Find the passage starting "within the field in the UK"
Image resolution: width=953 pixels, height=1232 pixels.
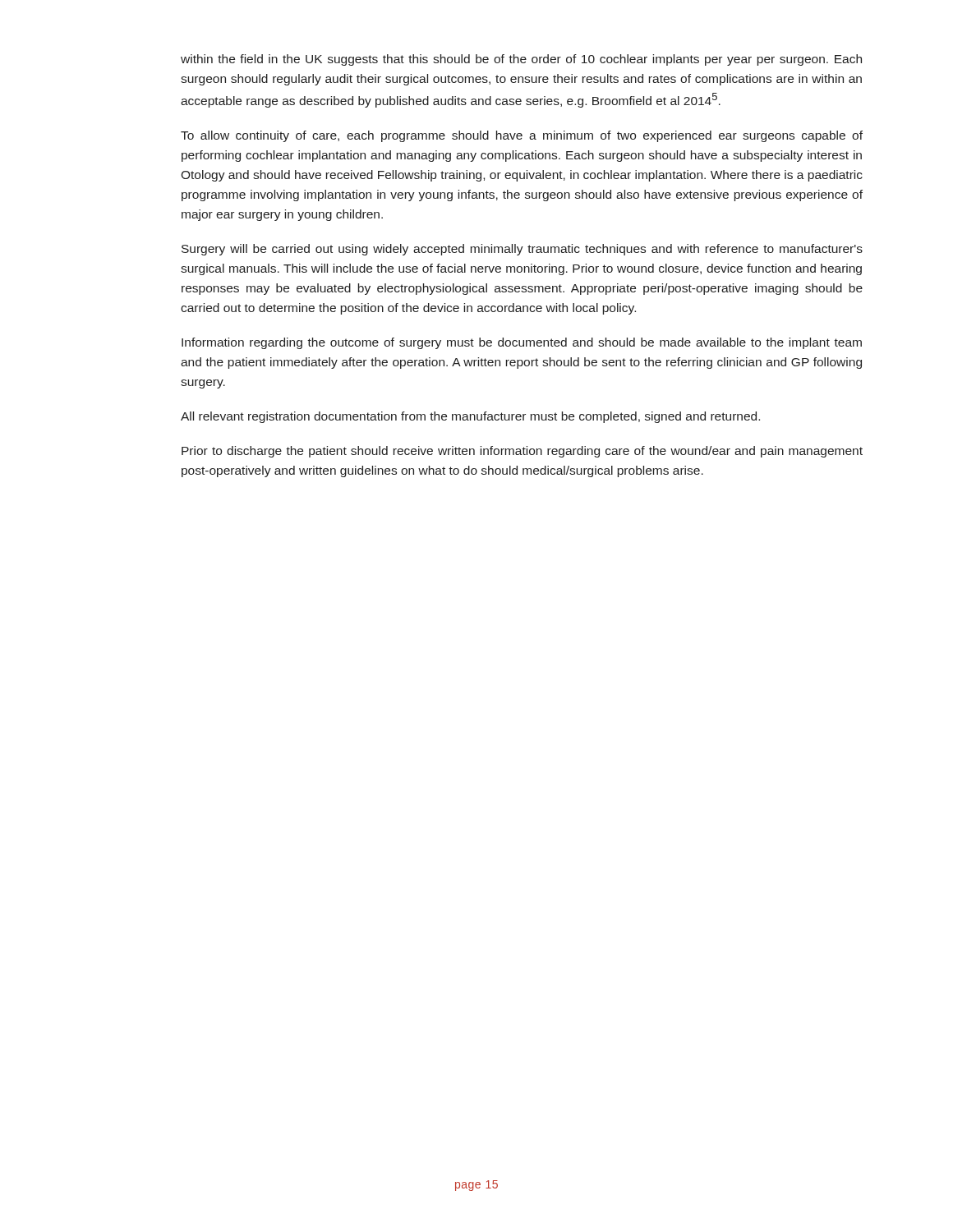click(x=522, y=80)
